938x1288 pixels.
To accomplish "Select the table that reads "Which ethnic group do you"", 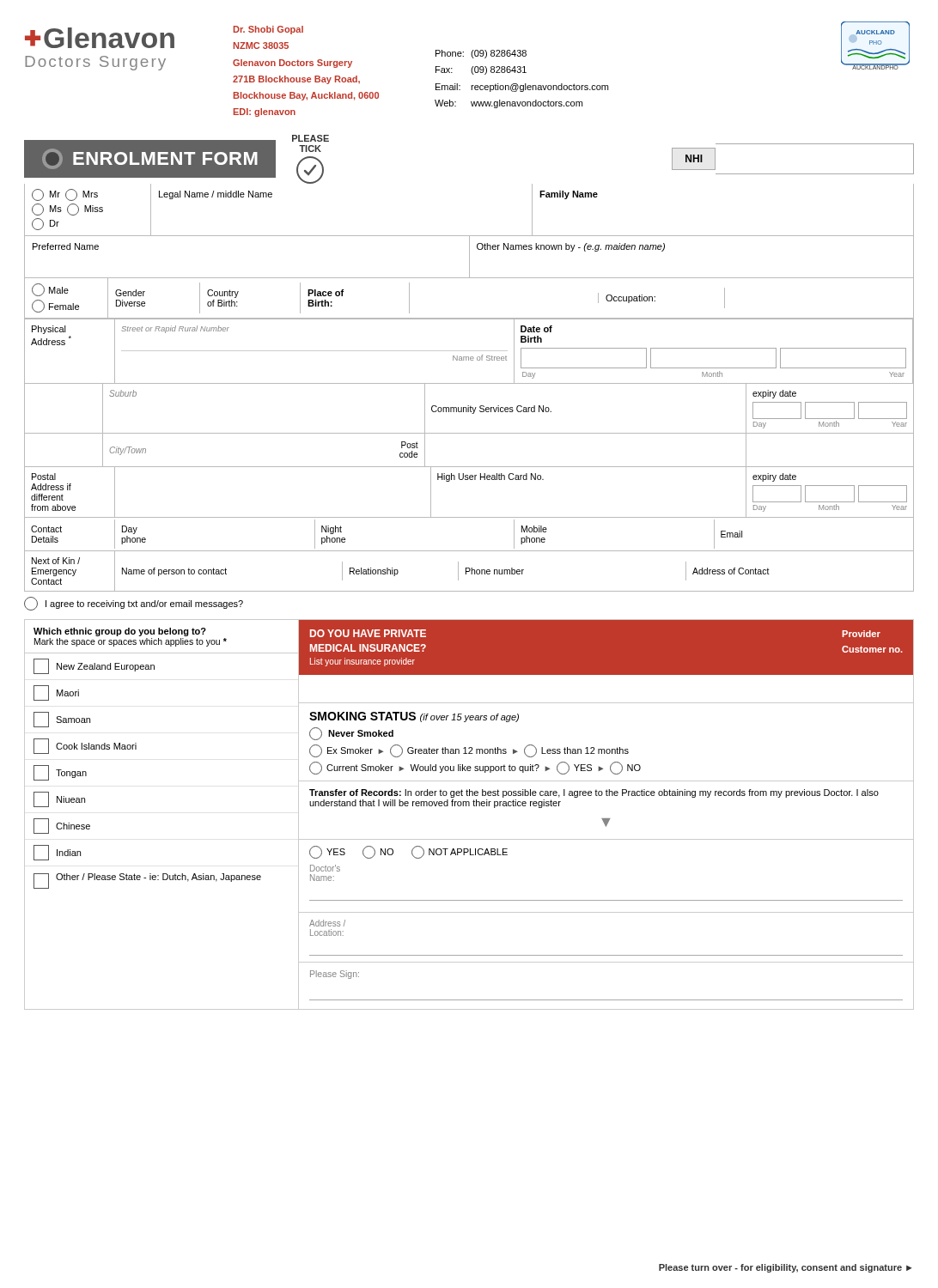I will (x=469, y=814).
